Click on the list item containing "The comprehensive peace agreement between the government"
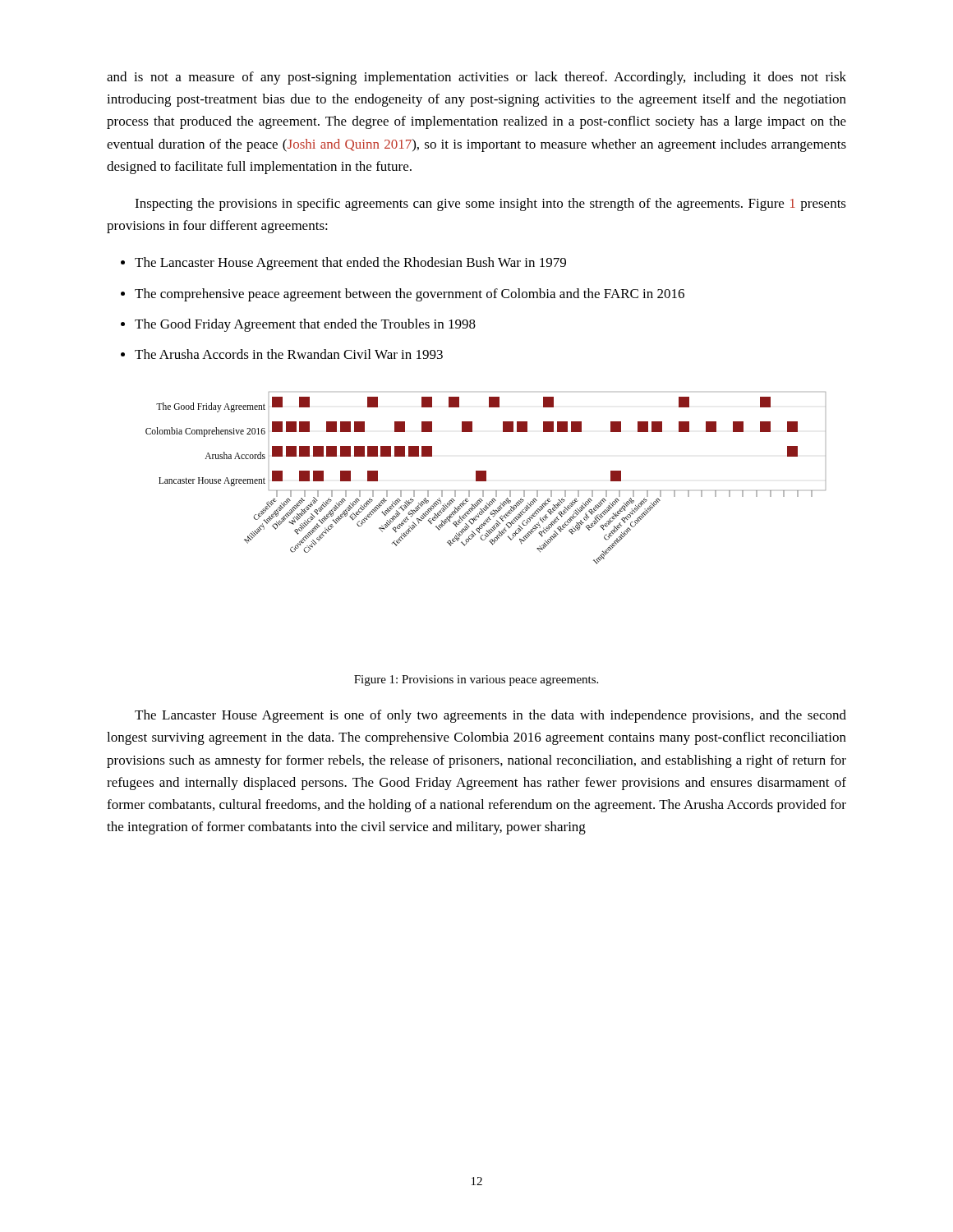The height and width of the screenshot is (1232, 953). point(410,293)
